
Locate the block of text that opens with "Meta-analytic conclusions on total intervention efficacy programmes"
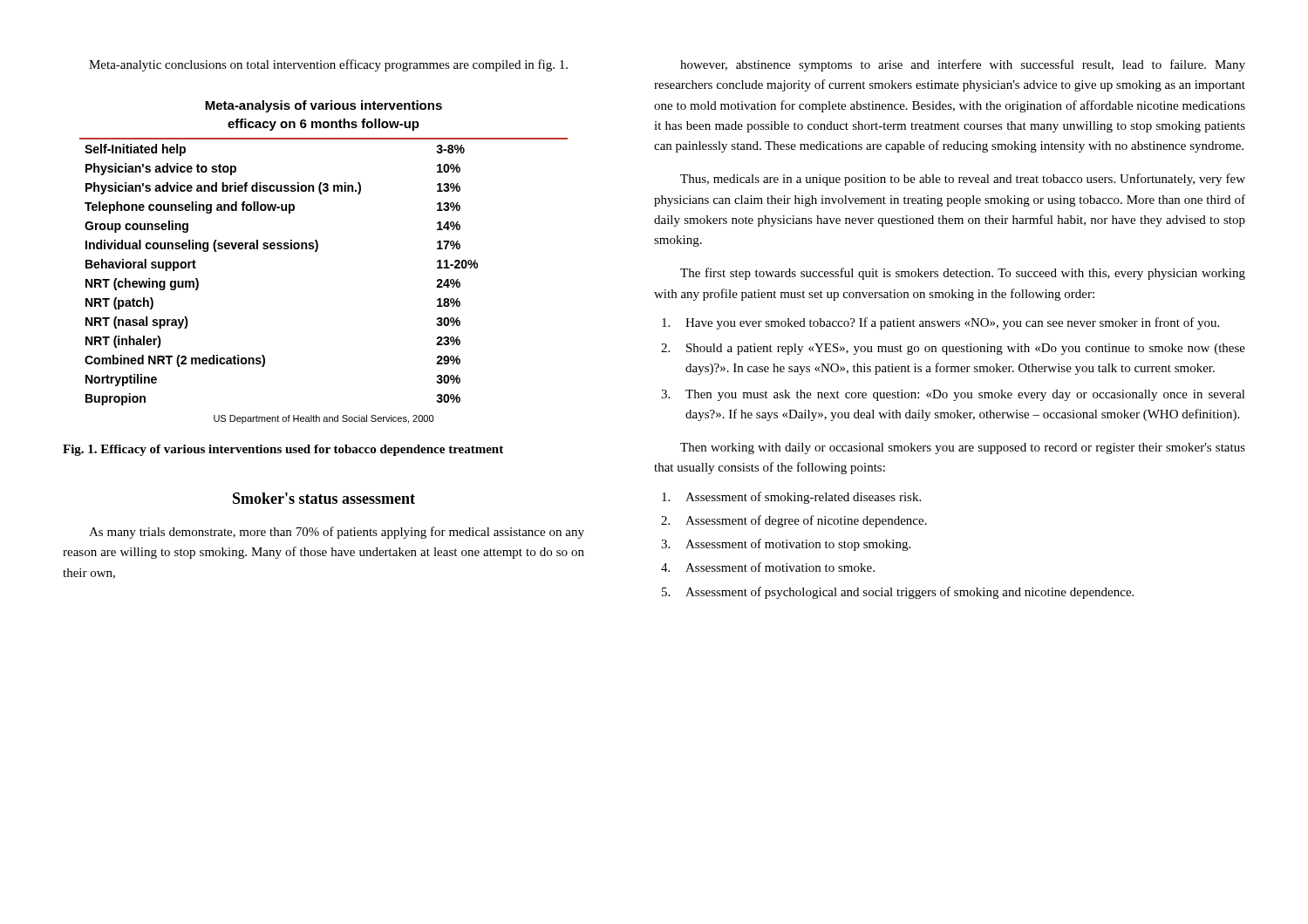coord(324,65)
